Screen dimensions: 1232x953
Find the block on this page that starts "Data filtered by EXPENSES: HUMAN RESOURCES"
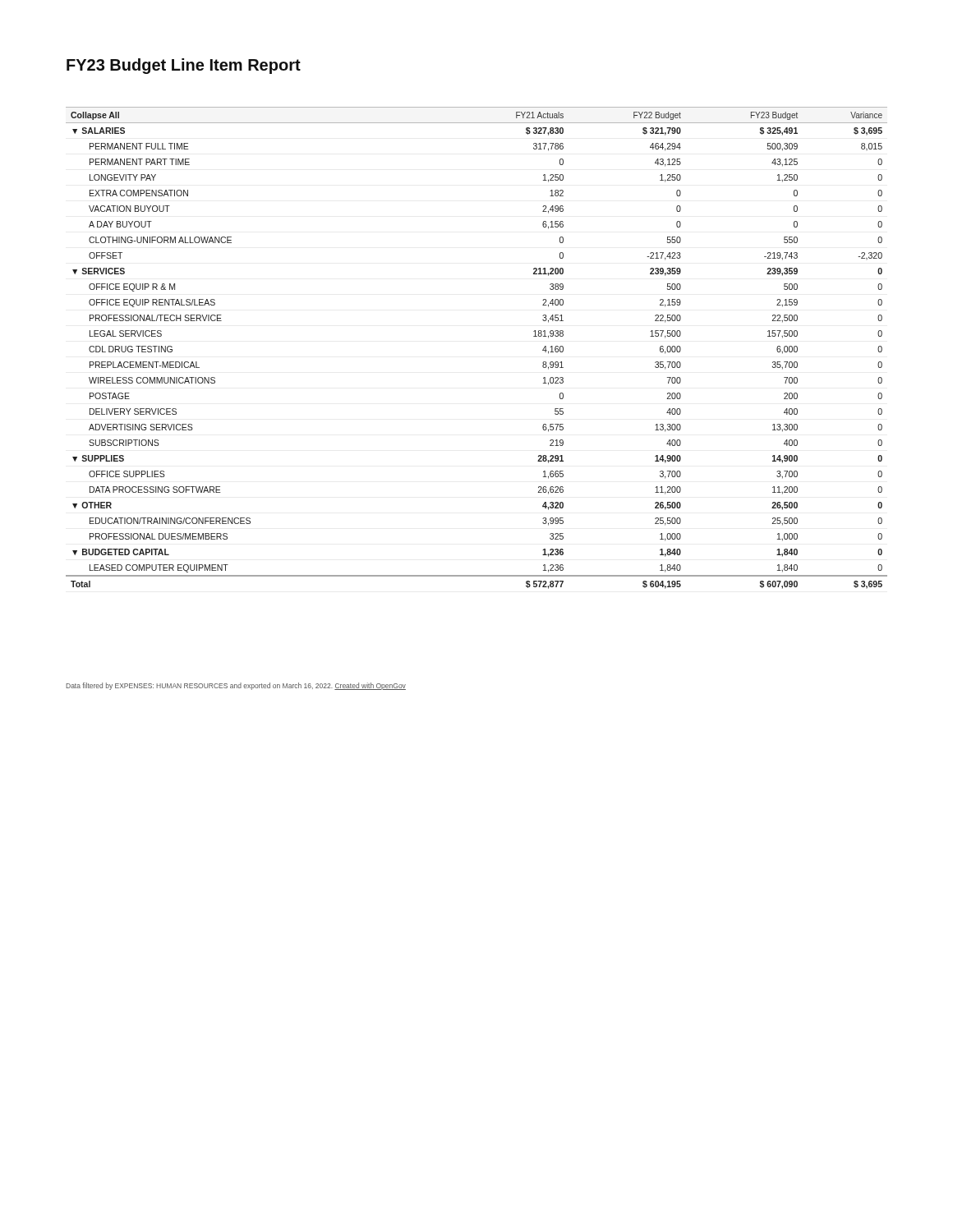[236, 686]
